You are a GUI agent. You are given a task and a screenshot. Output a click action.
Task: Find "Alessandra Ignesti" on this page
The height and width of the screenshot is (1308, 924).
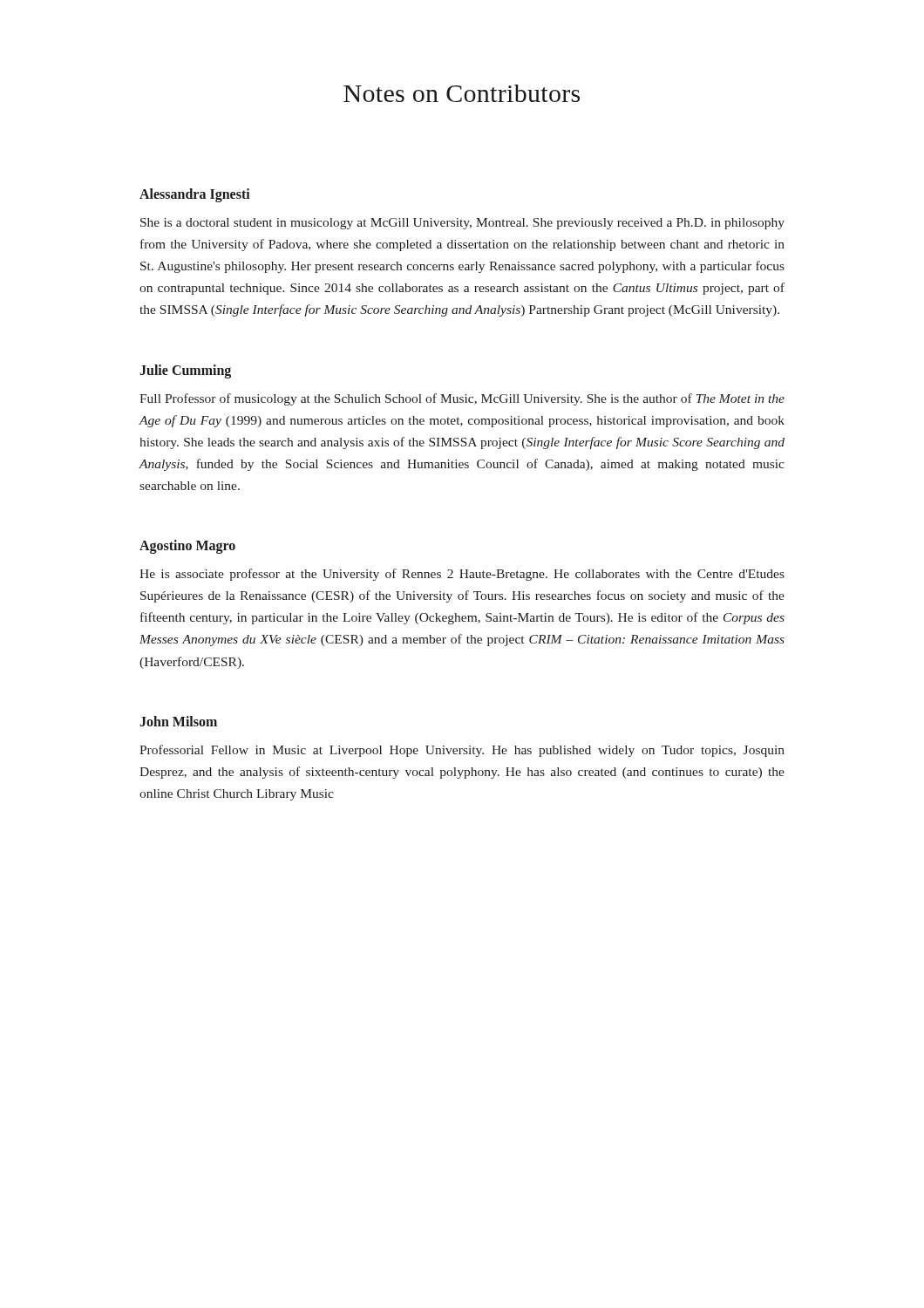click(x=195, y=194)
